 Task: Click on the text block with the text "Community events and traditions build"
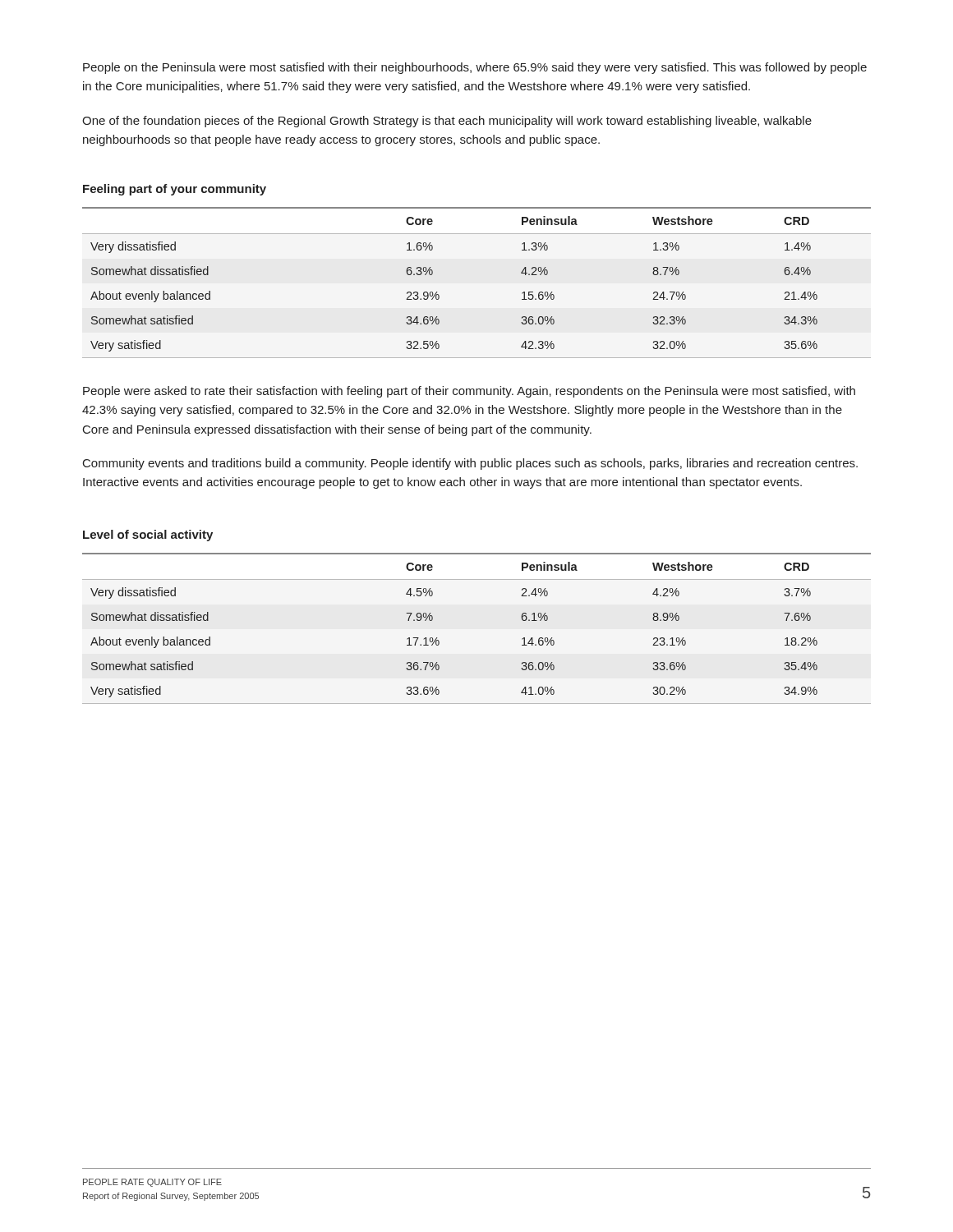[470, 472]
